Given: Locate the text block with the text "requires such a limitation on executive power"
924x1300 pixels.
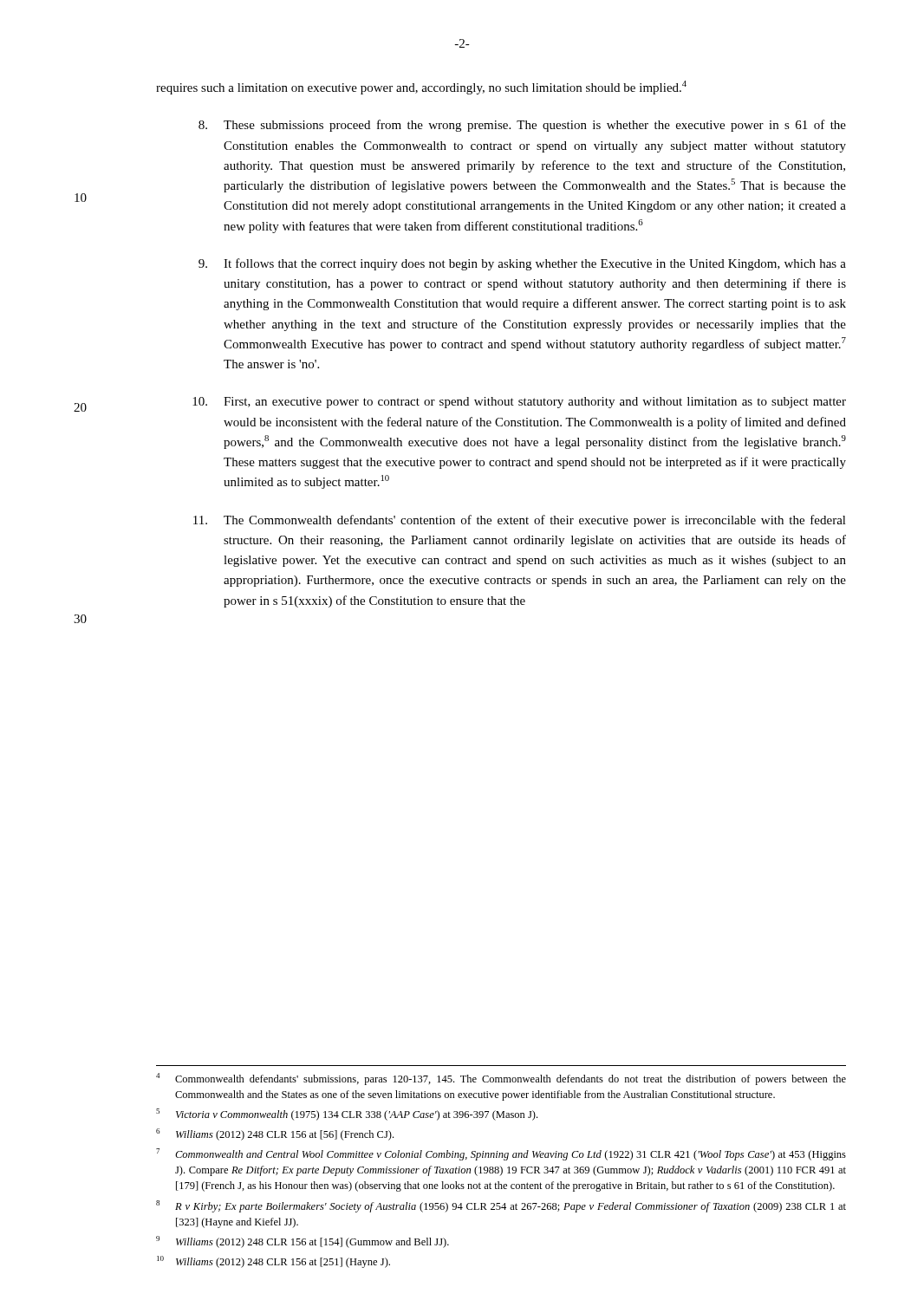Looking at the screenshot, I should [421, 86].
